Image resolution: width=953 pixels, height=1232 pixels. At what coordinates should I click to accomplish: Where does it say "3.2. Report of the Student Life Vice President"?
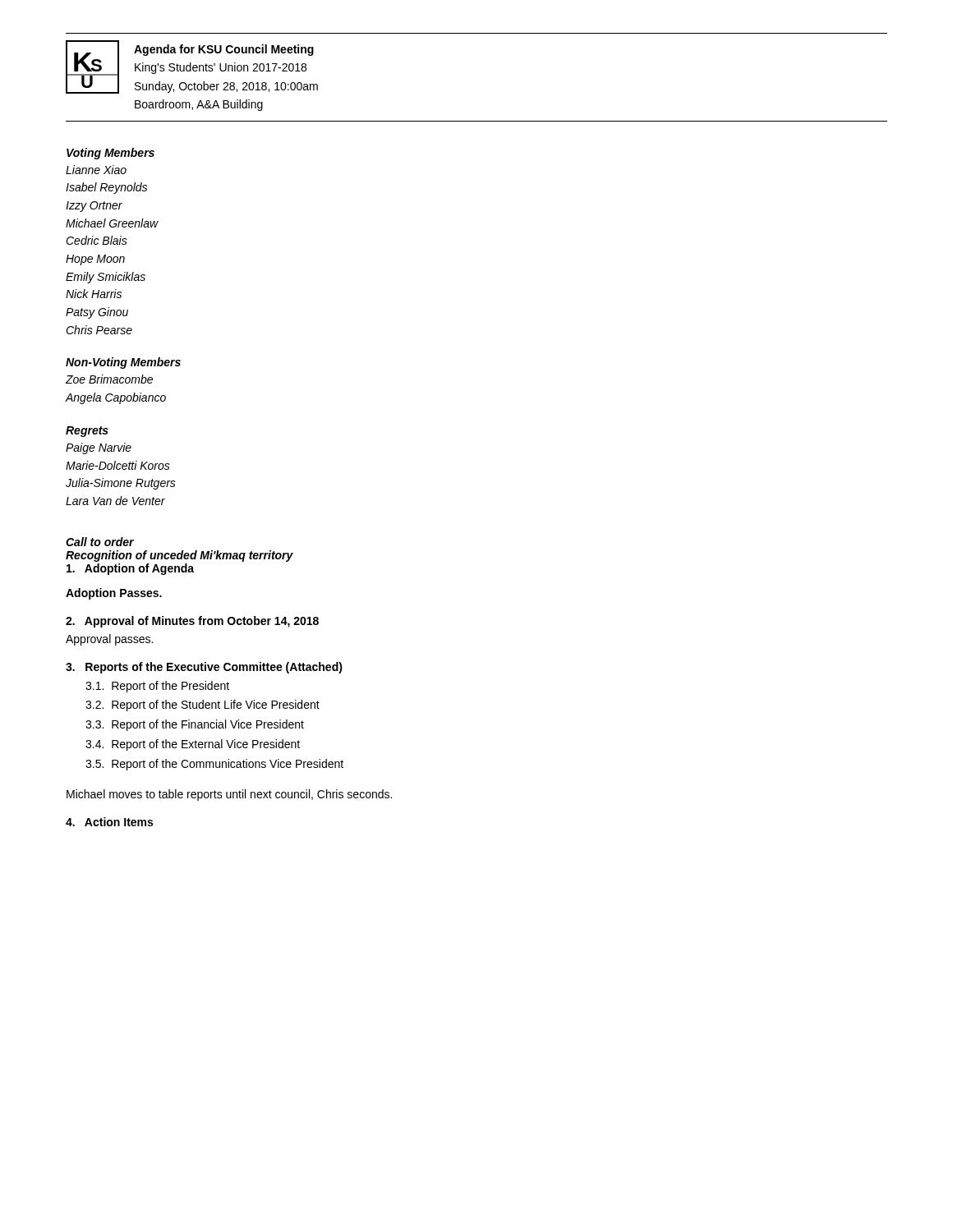pyautogui.click(x=202, y=705)
